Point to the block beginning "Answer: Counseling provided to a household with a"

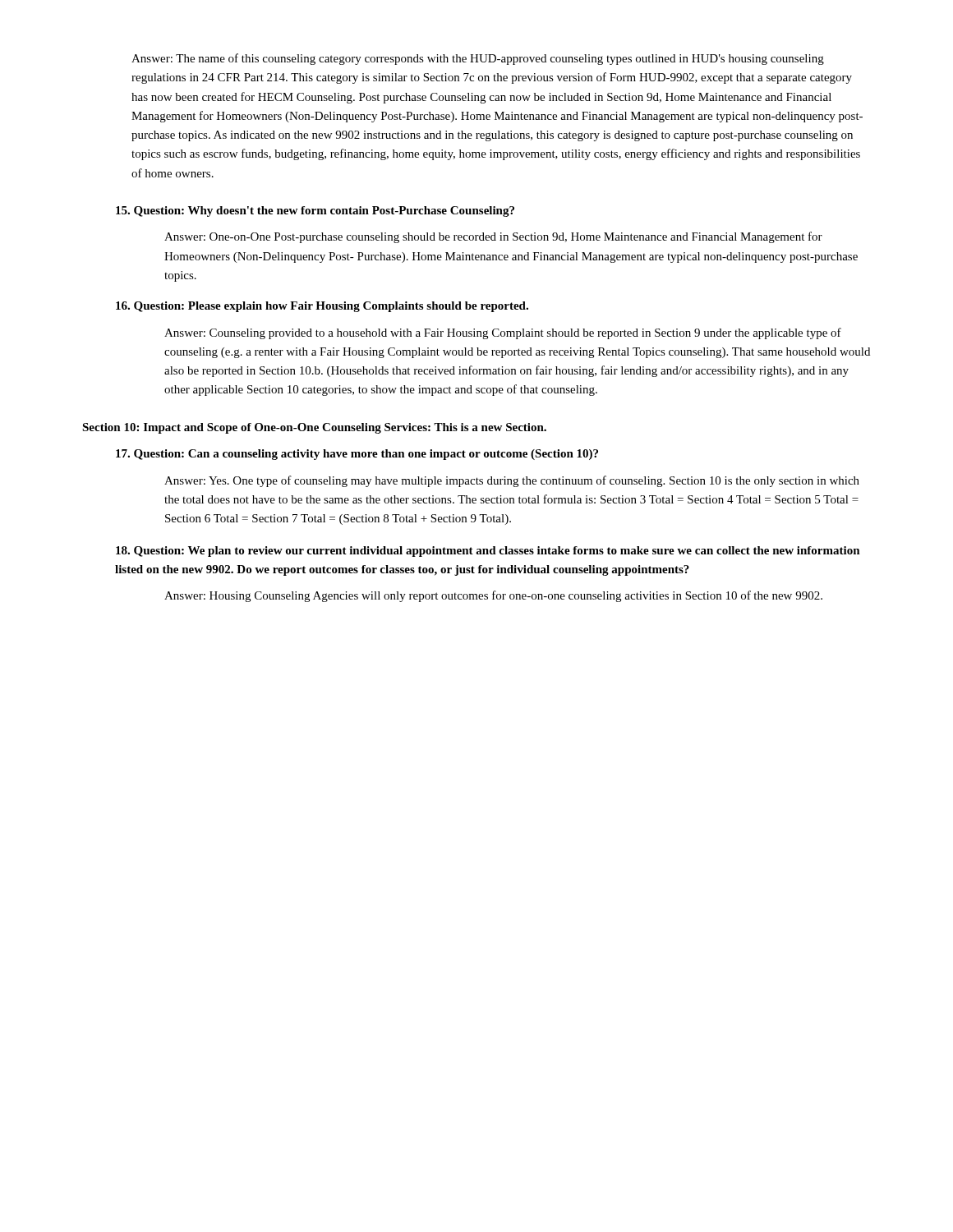point(517,361)
